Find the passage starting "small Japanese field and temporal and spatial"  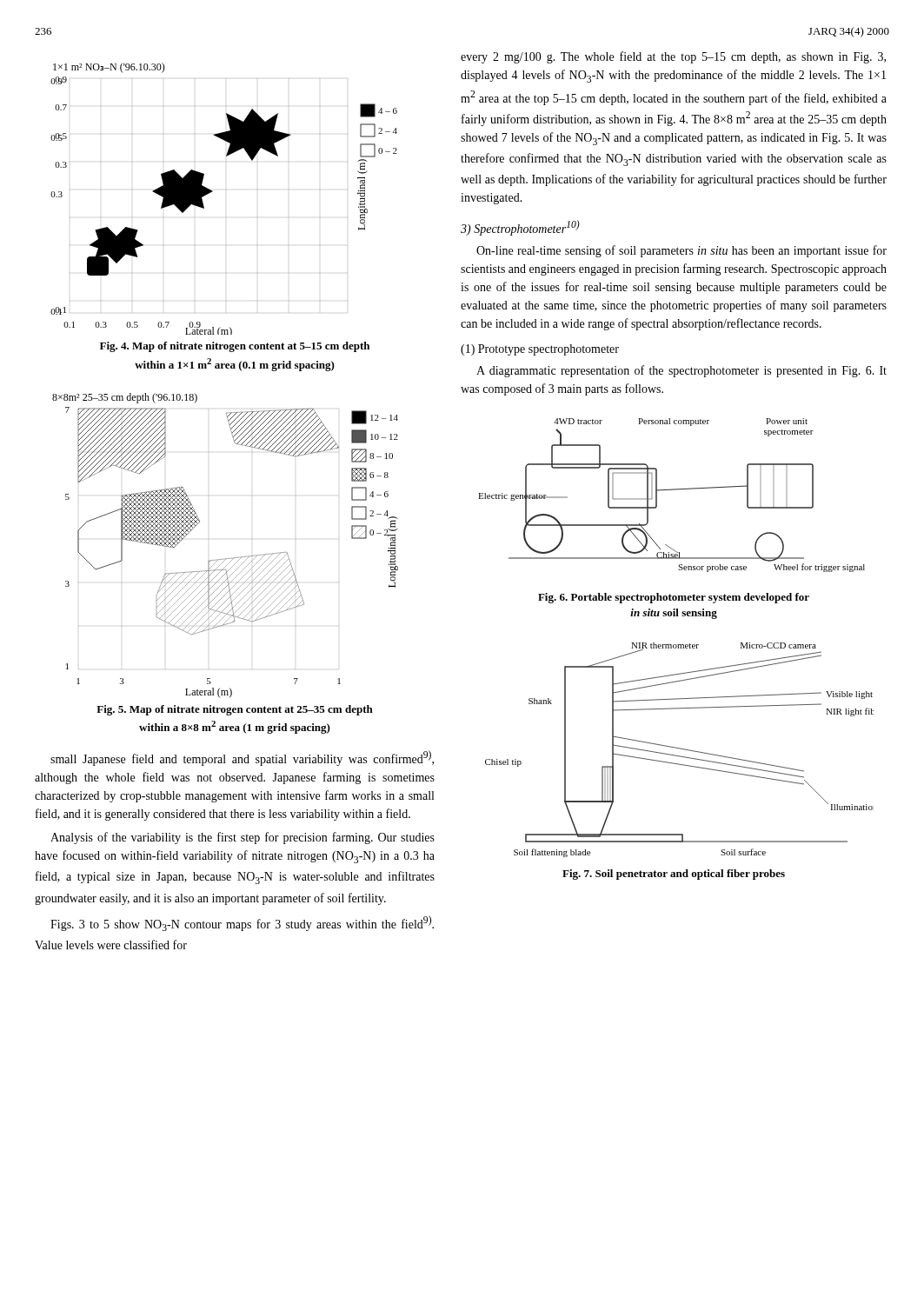235,785
